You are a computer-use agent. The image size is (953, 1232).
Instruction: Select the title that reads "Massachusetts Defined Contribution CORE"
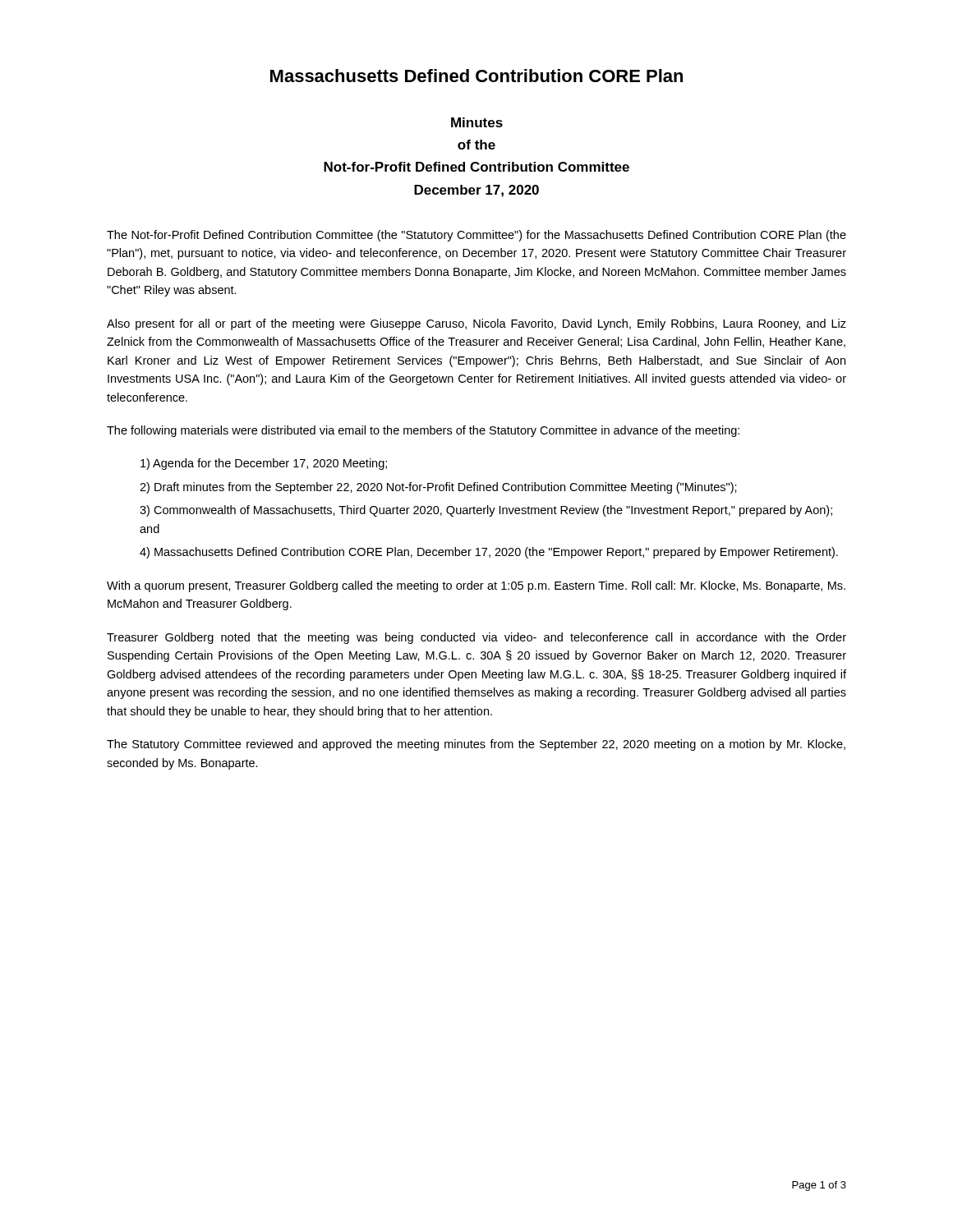pyautogui.click(x=476, y=76)
